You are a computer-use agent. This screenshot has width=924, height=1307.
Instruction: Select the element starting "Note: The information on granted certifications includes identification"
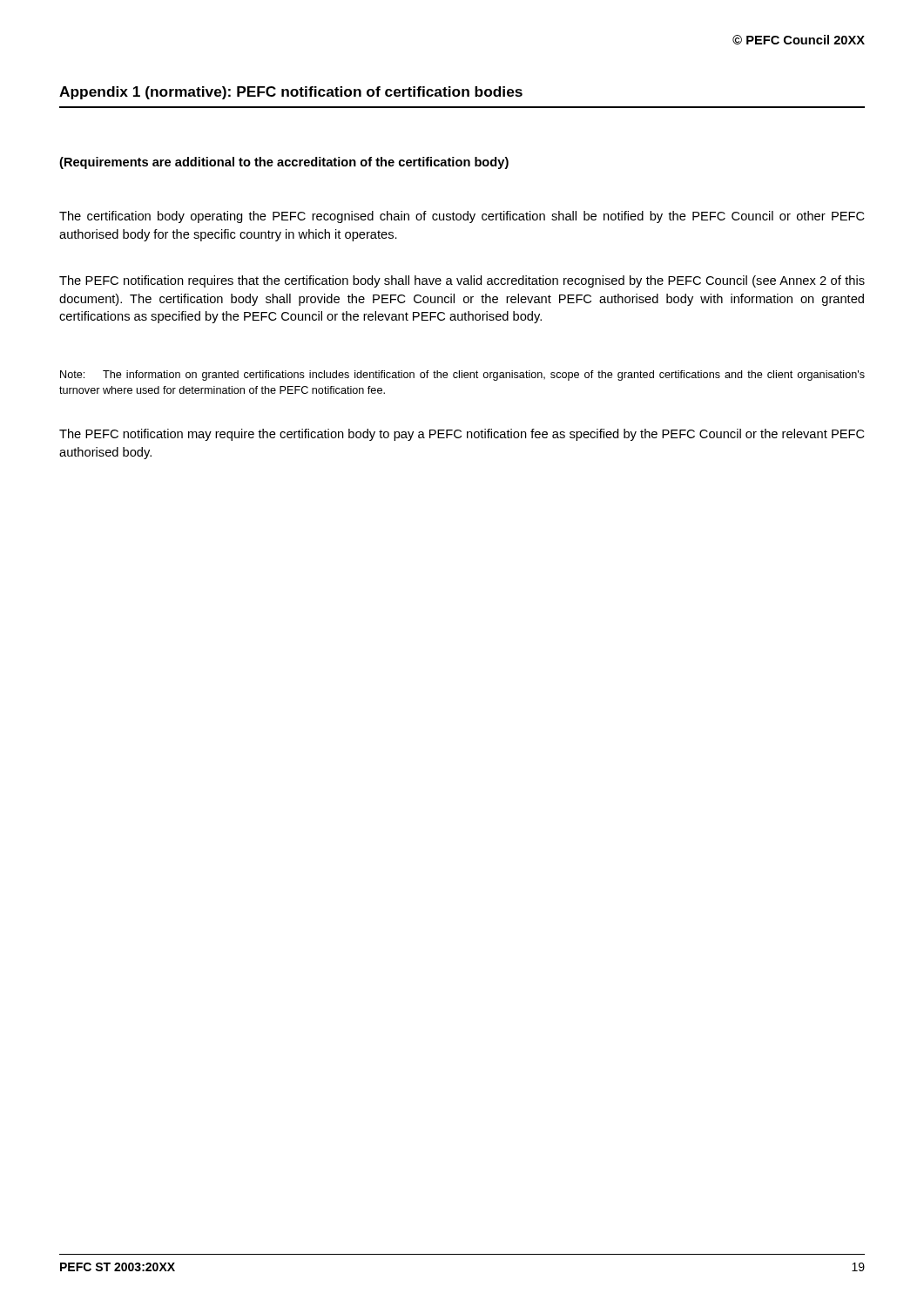point(462,382)
